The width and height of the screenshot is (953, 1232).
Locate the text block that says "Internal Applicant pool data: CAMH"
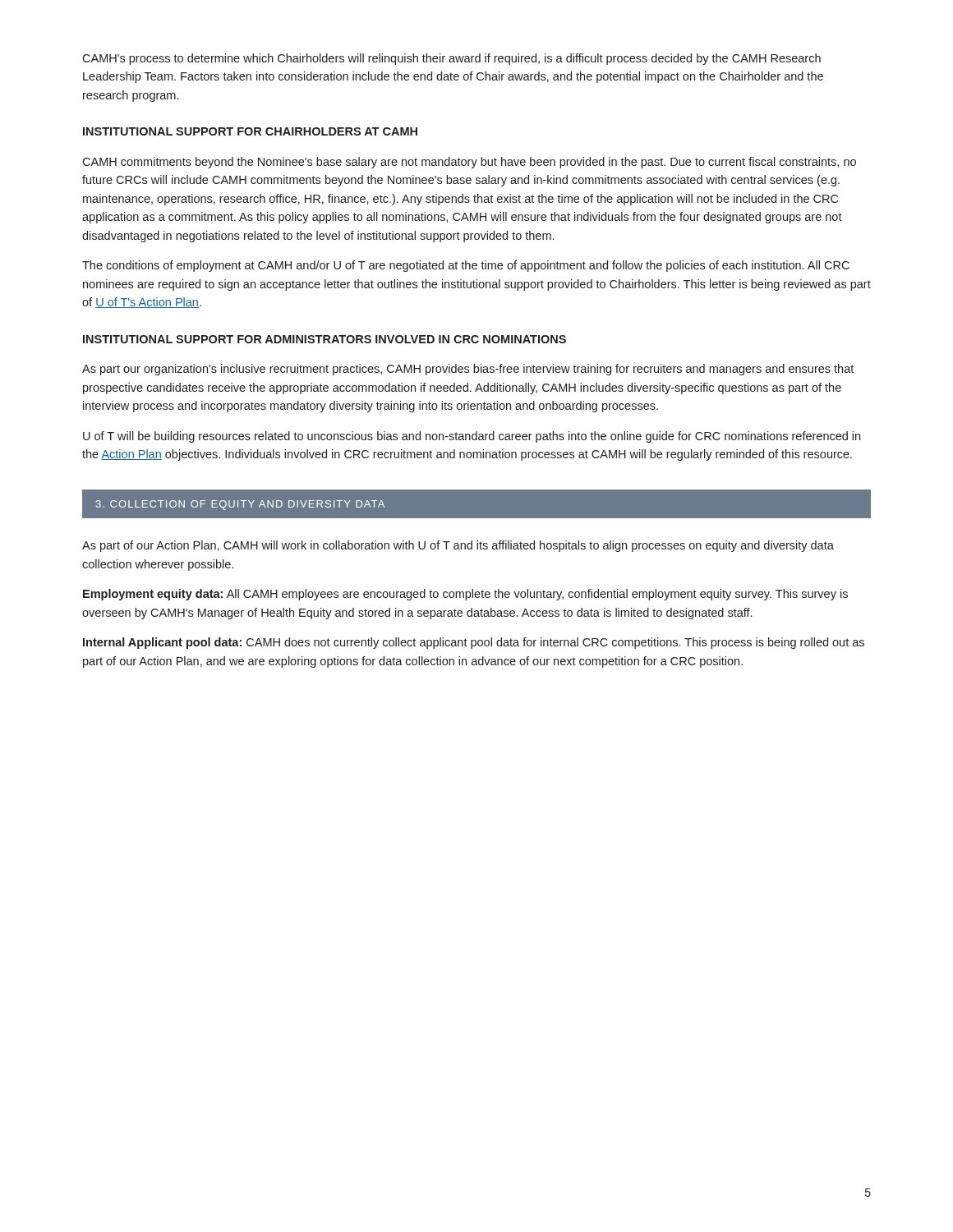point(476,652)
